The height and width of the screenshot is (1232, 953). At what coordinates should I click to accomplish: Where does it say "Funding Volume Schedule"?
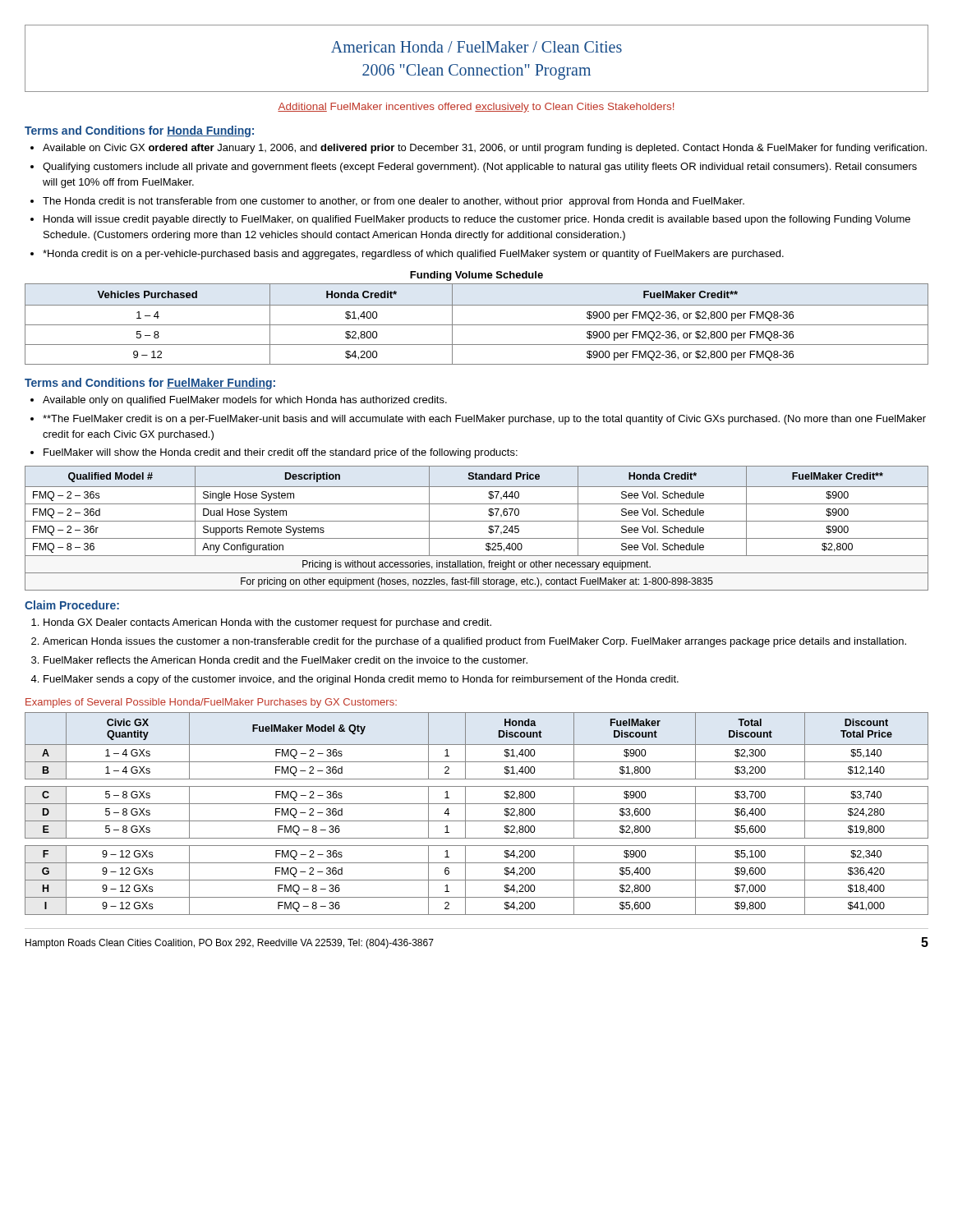476,275
